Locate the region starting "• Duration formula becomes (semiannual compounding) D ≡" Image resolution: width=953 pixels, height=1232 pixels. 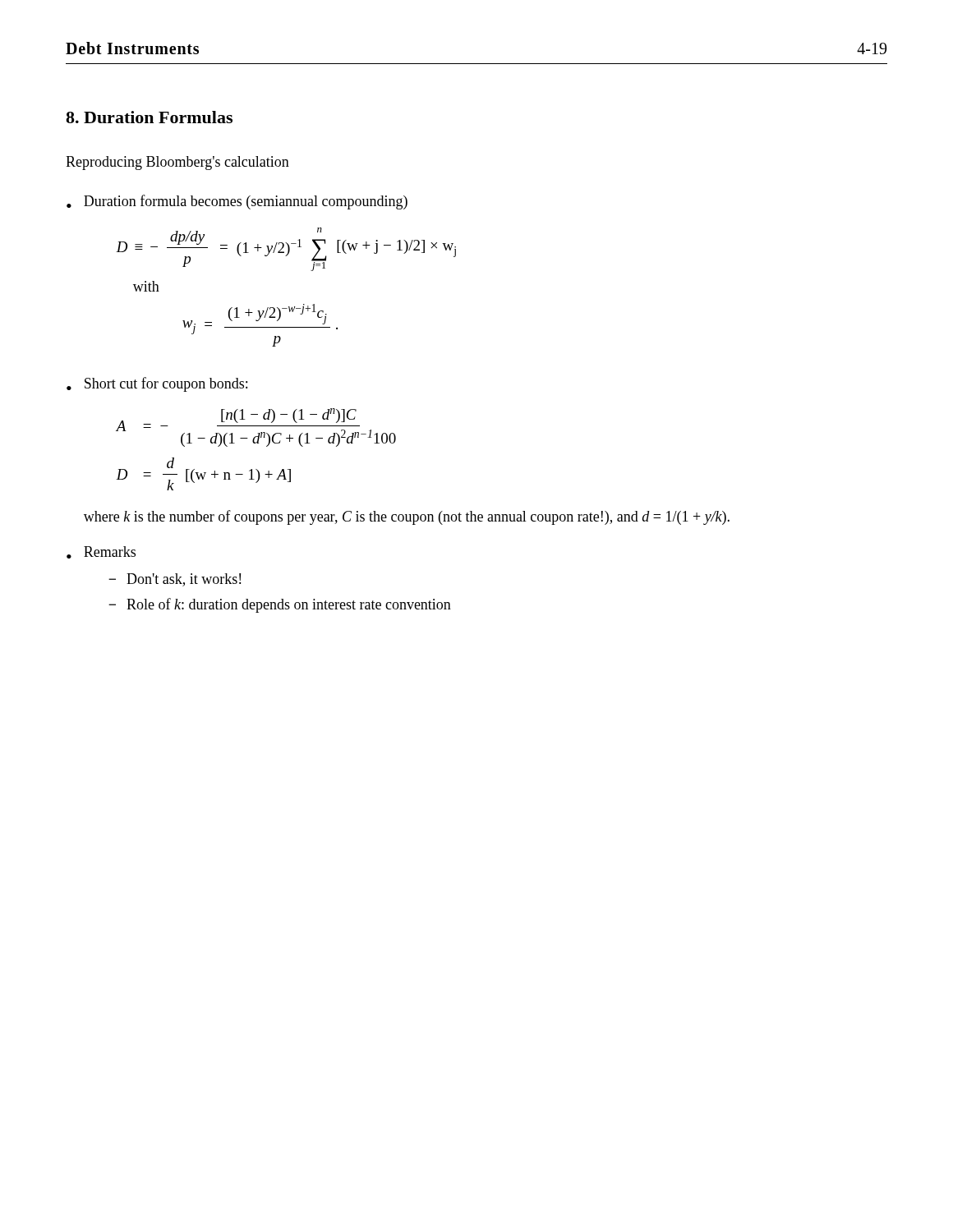coord(237,202)
